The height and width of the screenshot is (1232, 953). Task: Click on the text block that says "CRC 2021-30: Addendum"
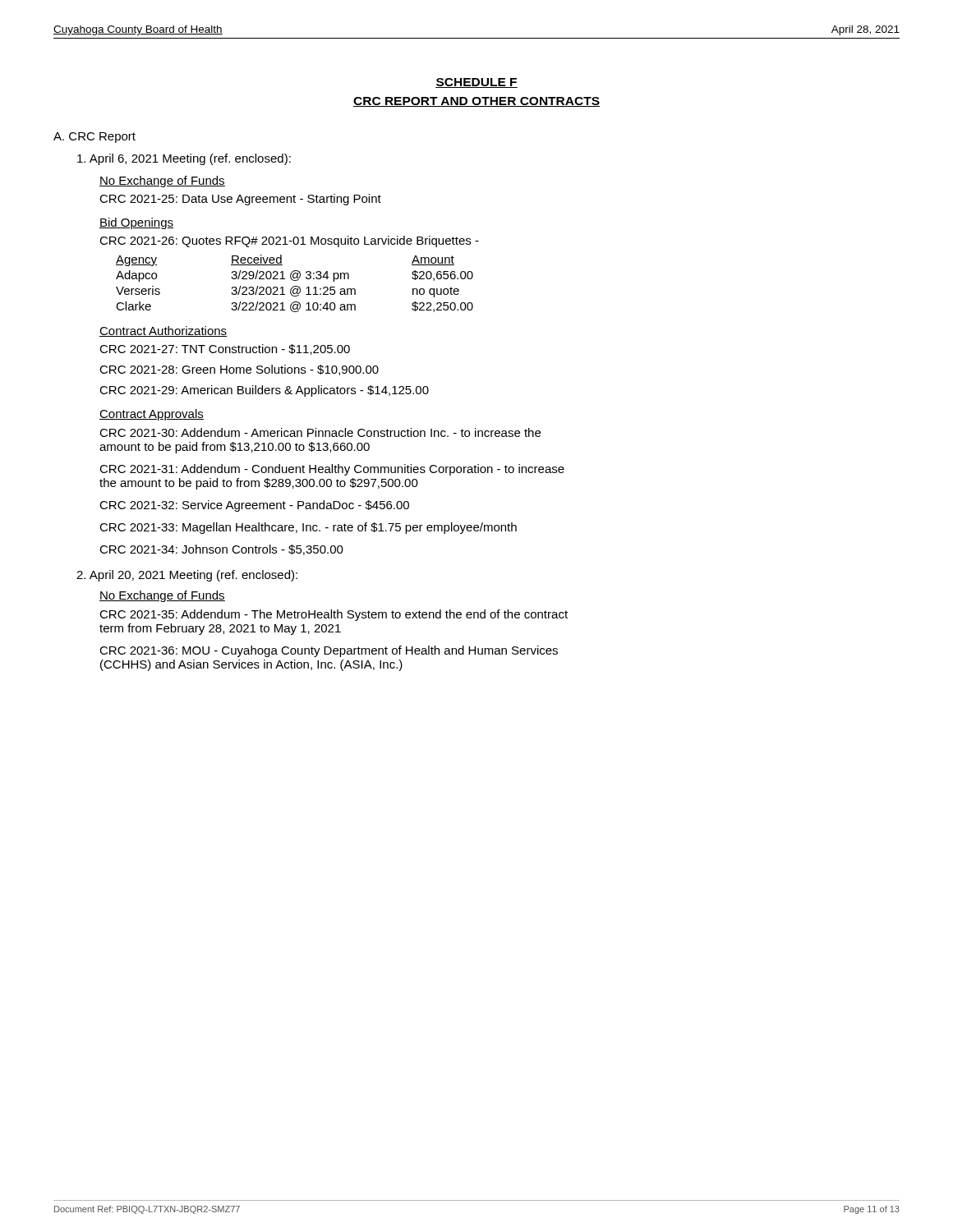pyautogui.click(x=320, y=439)
